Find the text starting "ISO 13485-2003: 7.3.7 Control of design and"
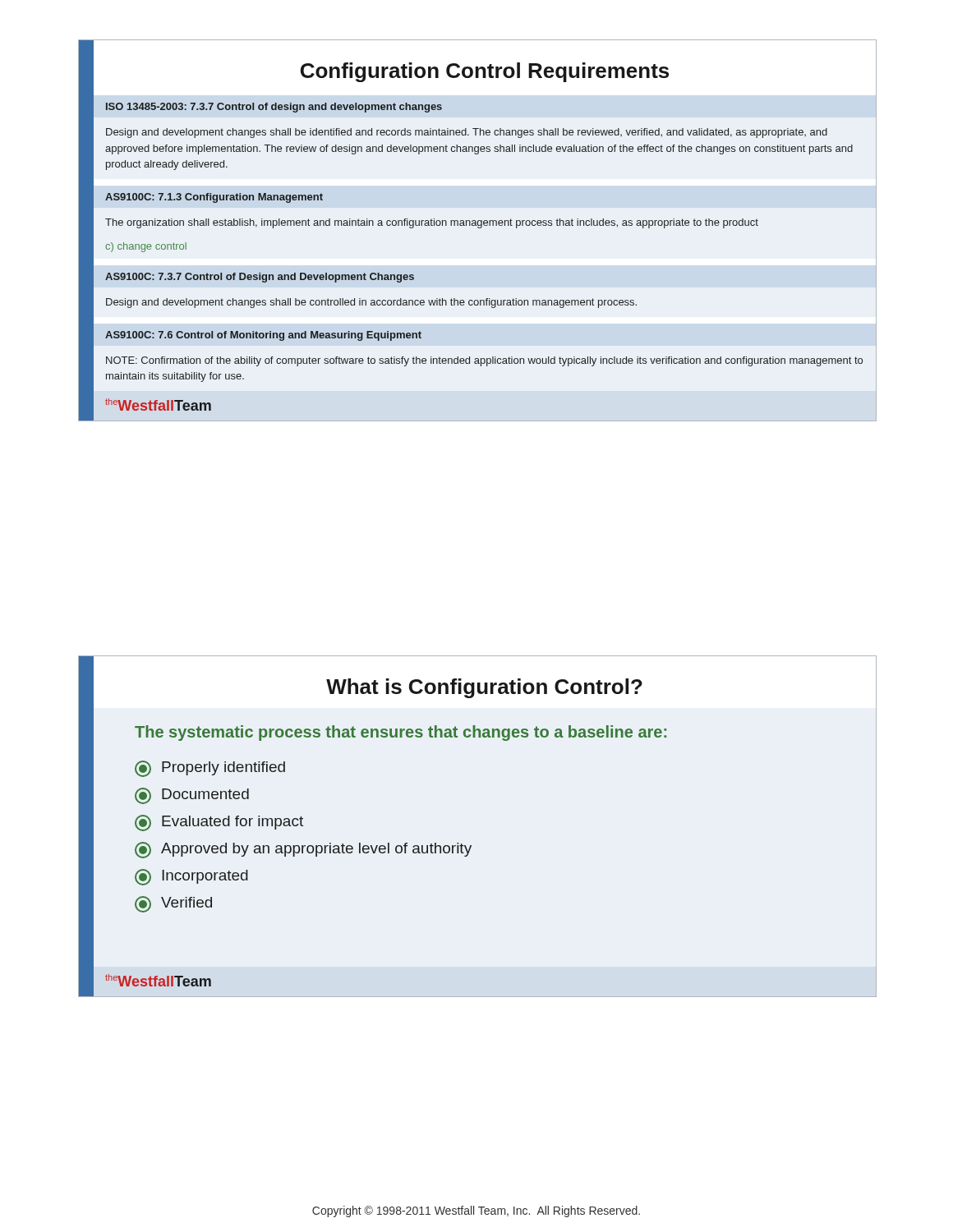This screenshot has height=1232, width=953. tap(274, 108)
